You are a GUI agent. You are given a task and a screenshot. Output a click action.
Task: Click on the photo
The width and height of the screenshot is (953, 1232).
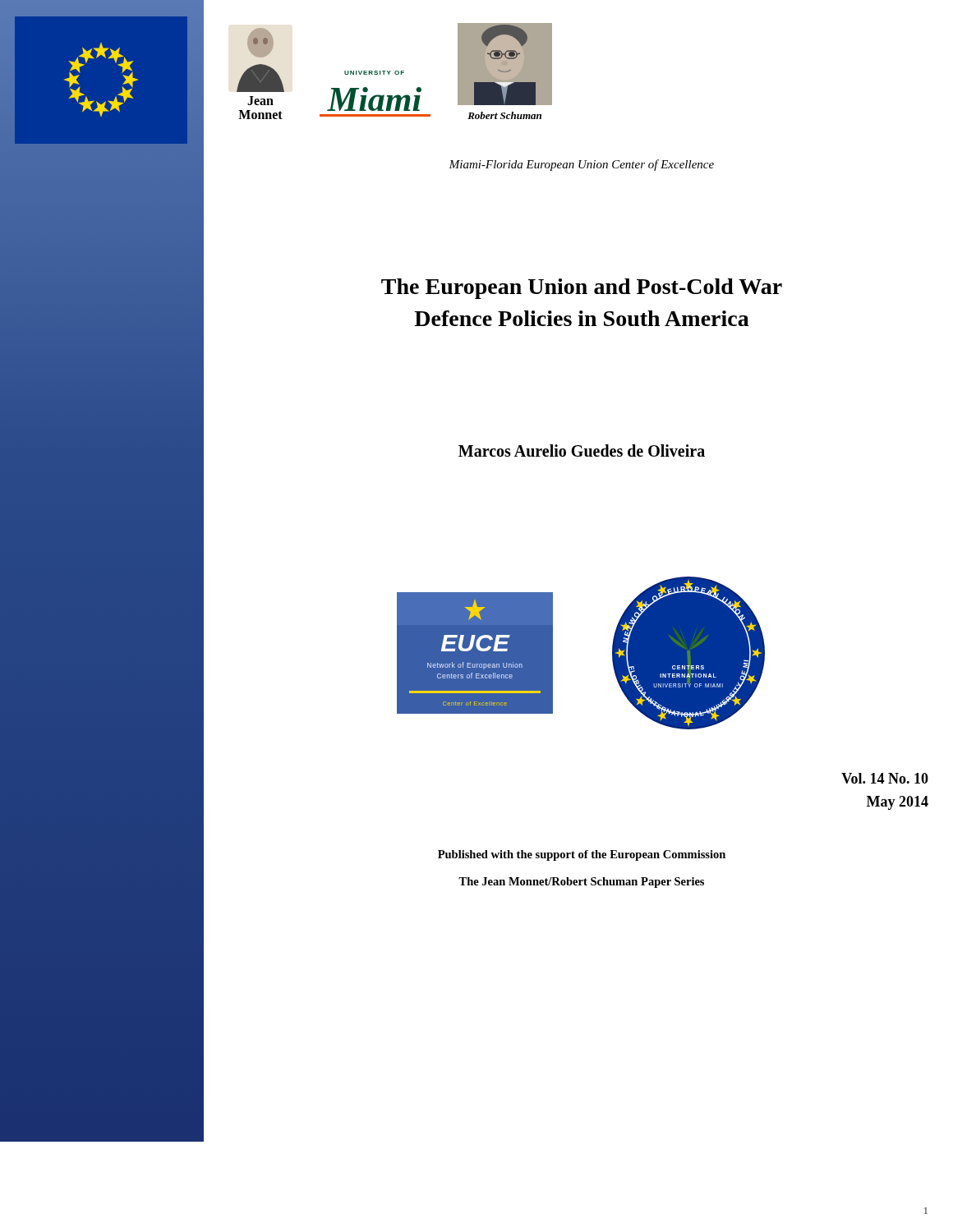[x=505, y=73]
